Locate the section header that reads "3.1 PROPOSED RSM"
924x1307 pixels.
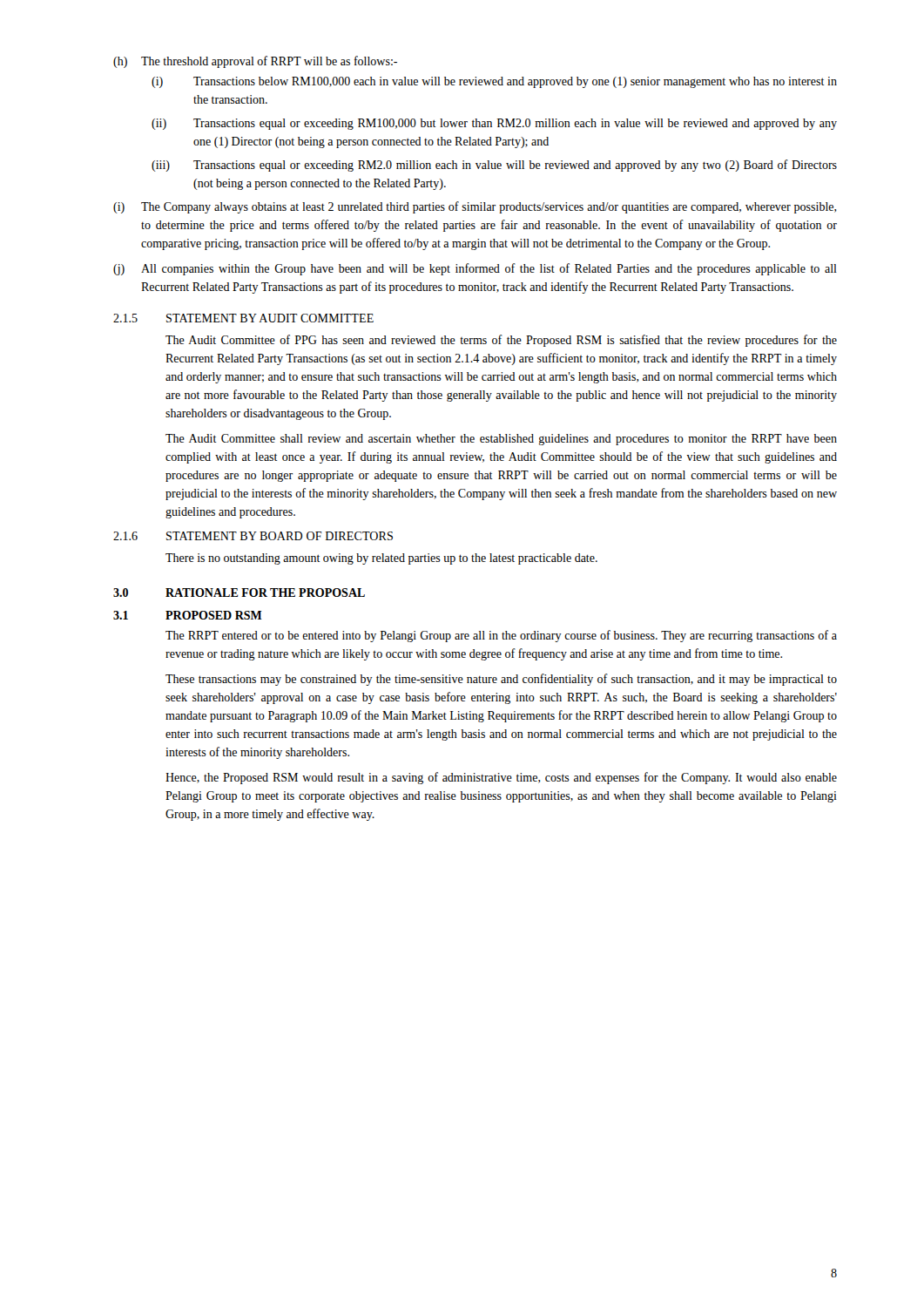pos(188,615)
